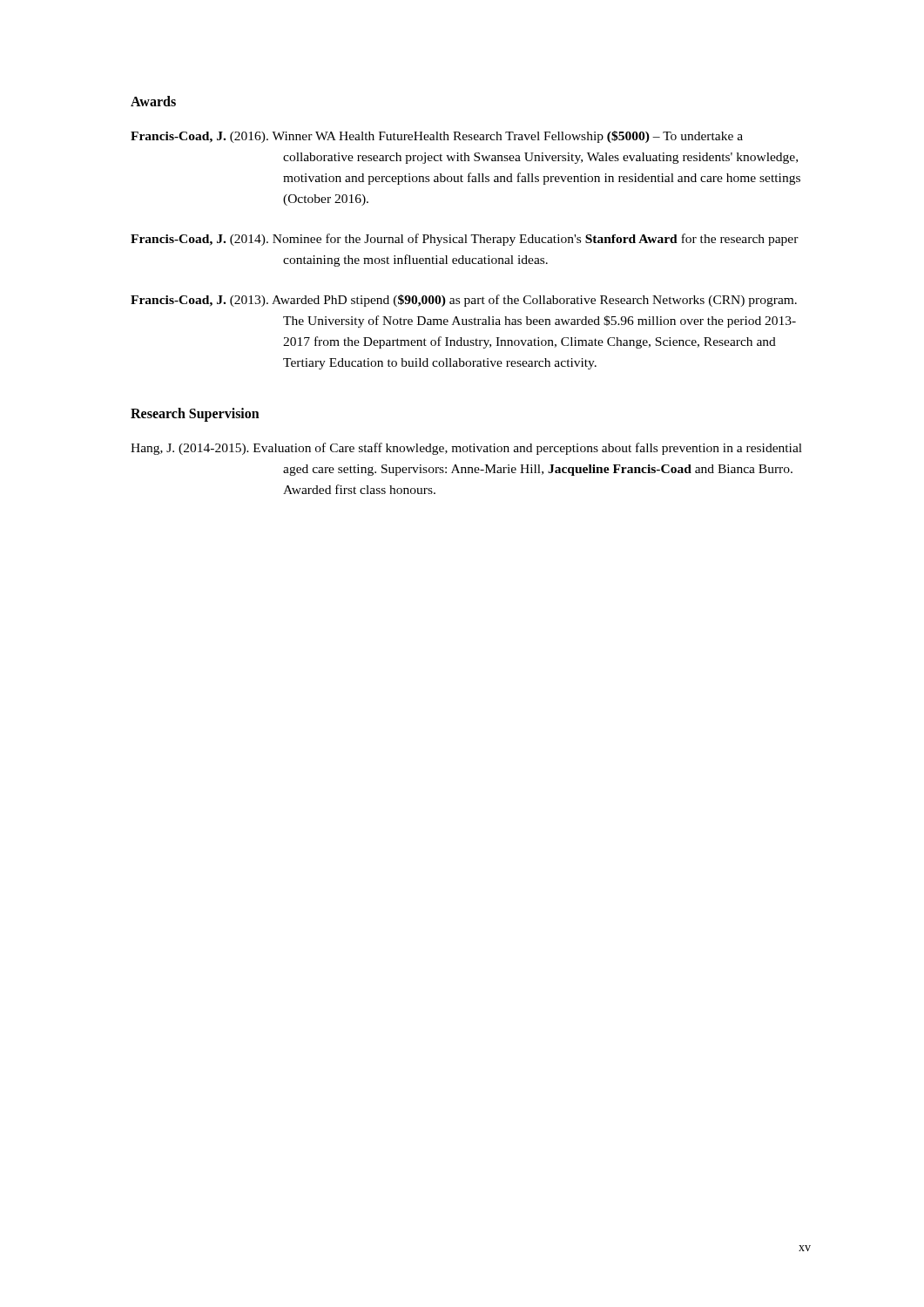Find the list item containing "Francis-Coad, J. (2014)."
924x1307 pixels.
(x=464, y=249)
